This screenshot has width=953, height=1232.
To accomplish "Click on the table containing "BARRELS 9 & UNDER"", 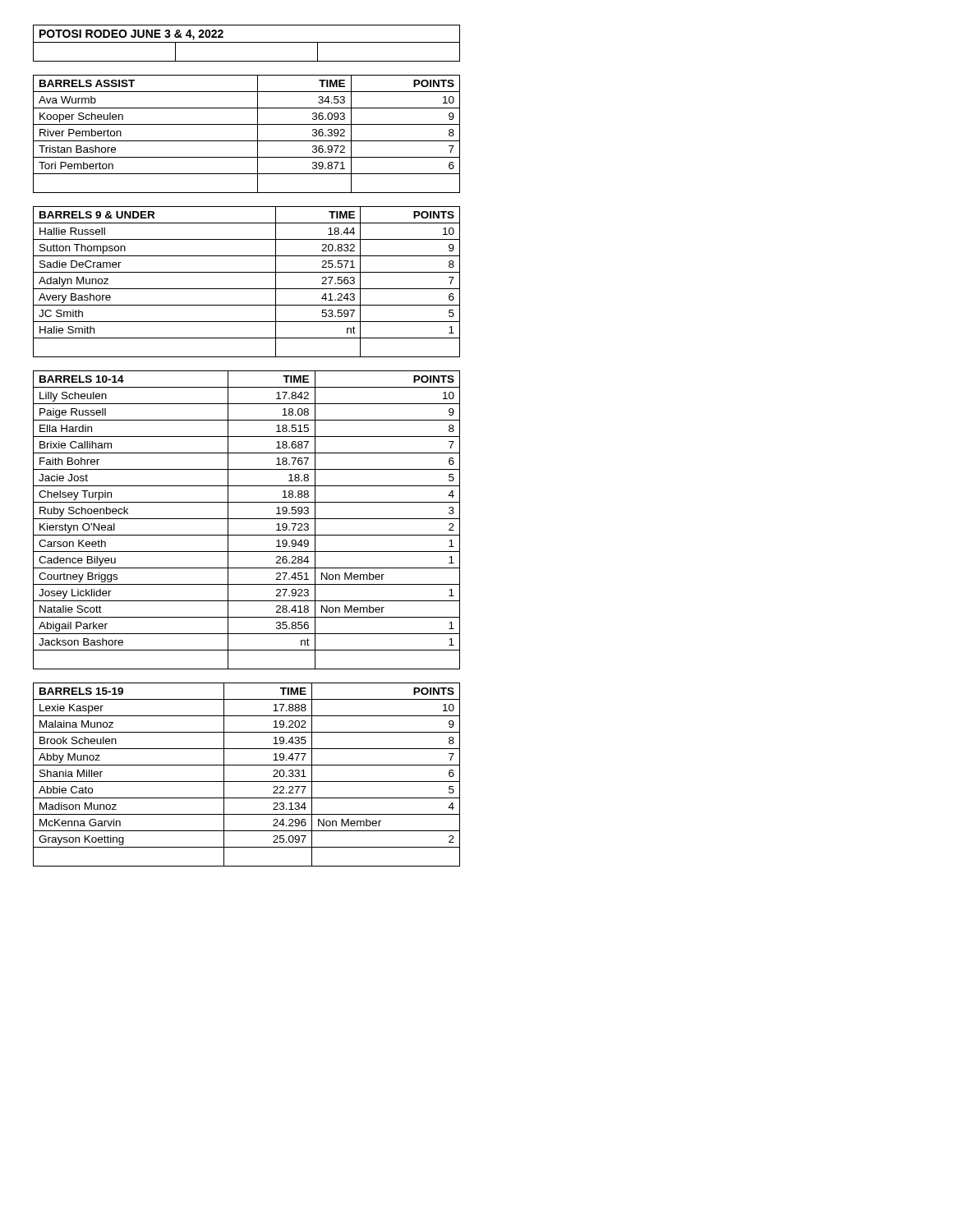I will pos(246,282).
